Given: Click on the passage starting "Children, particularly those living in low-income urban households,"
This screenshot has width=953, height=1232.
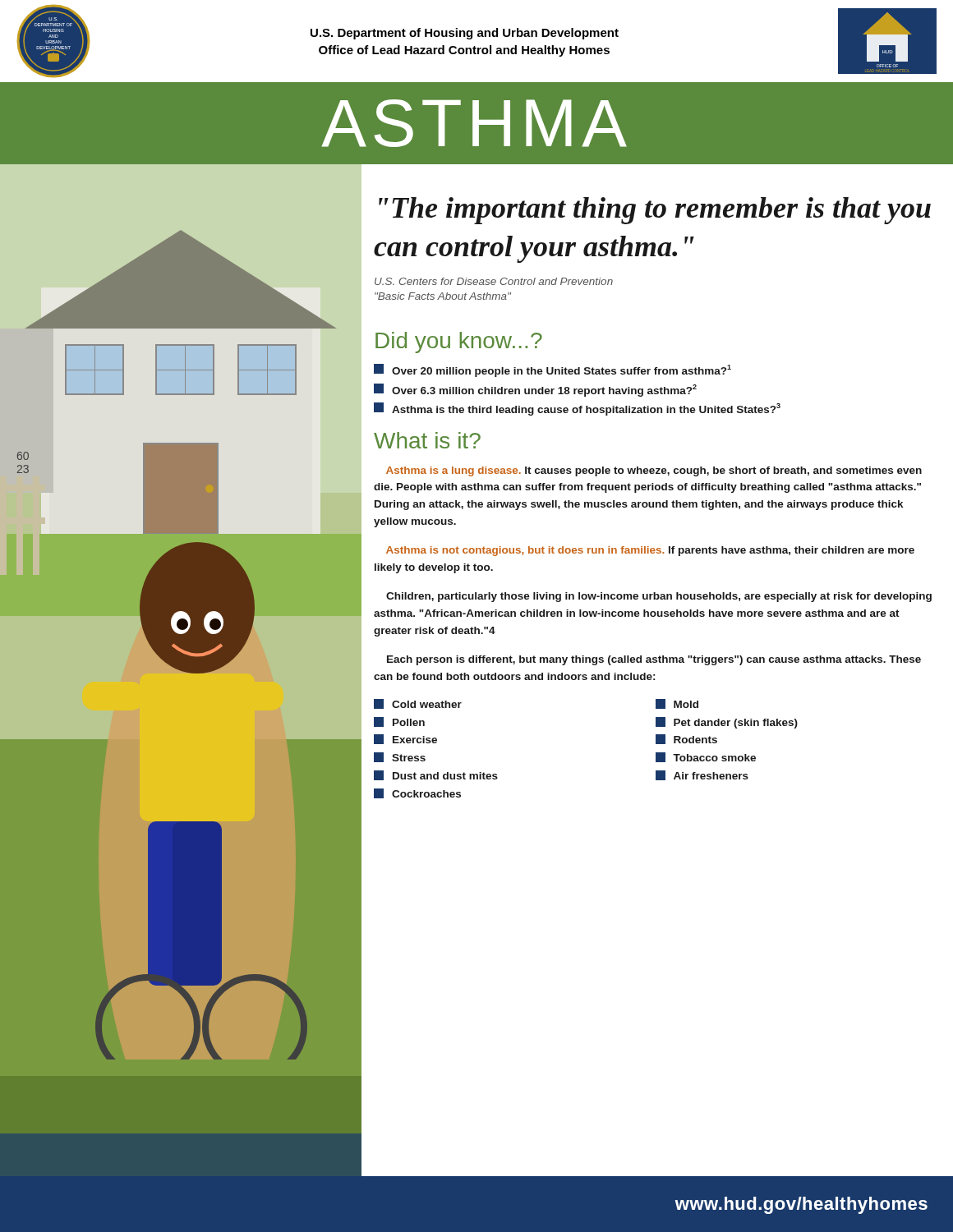Looking at the screenshot, I should (x=653, y=613).
